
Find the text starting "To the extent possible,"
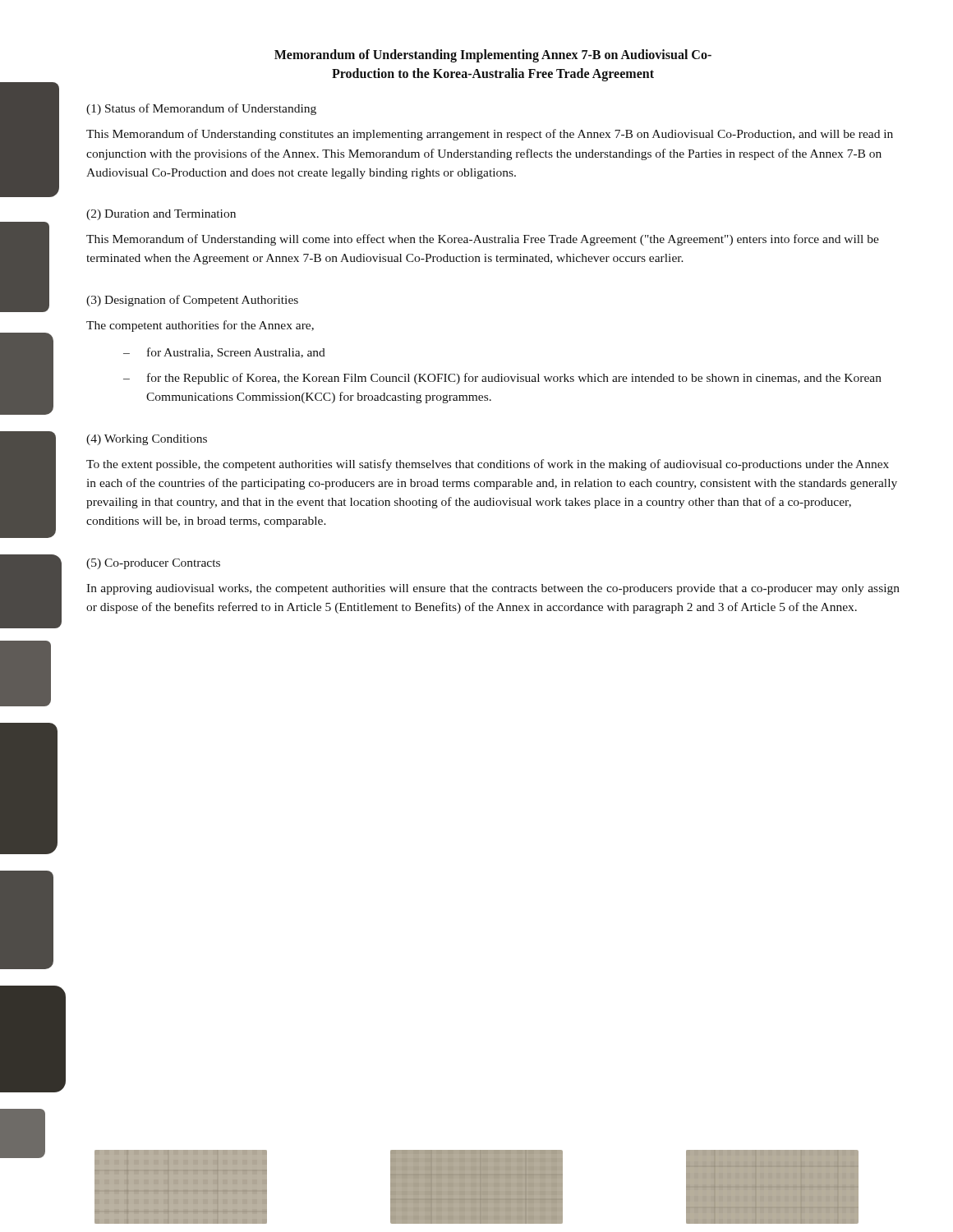coord(492,492)
